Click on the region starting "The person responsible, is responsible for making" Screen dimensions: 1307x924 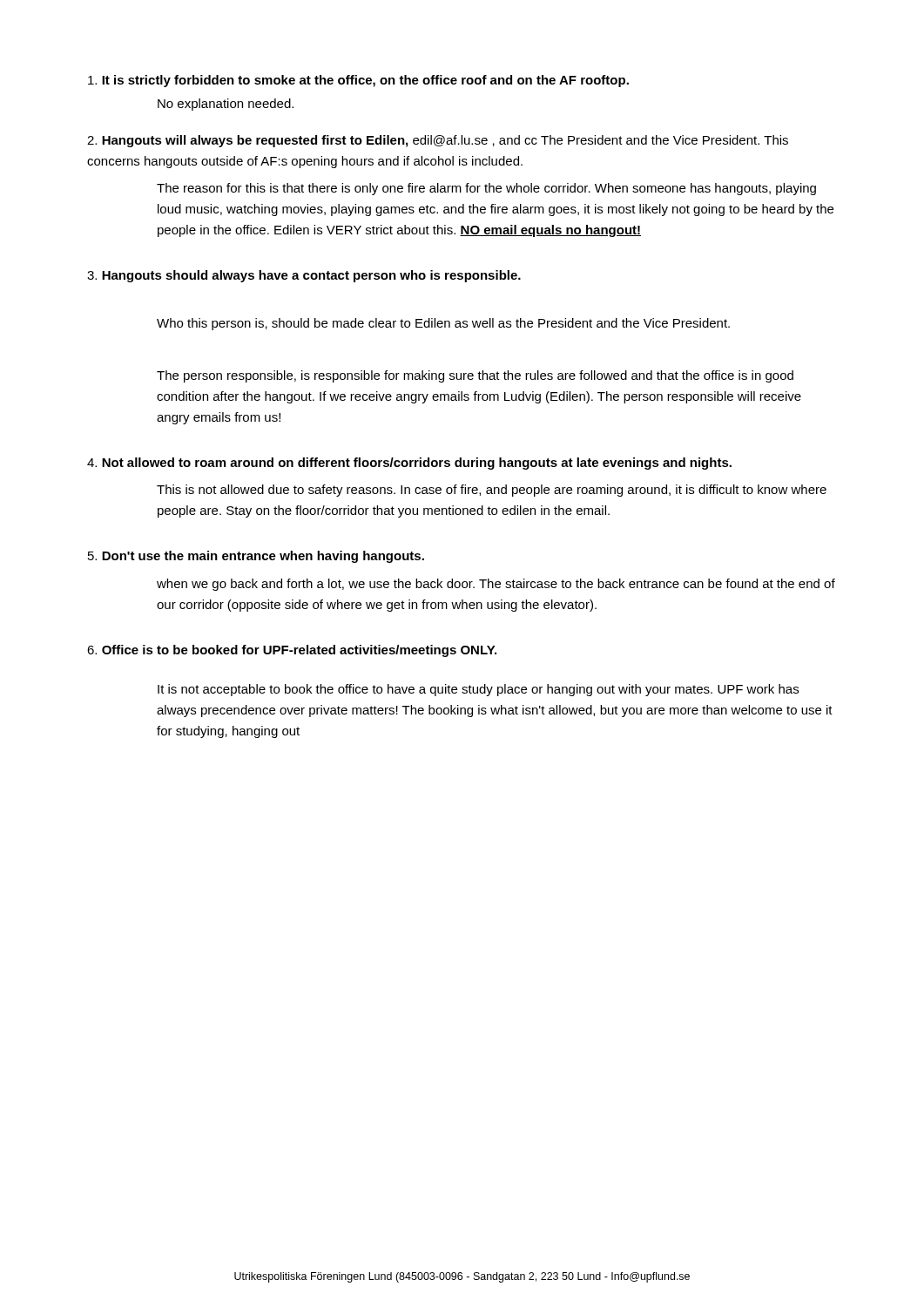(x=479, y=396)
